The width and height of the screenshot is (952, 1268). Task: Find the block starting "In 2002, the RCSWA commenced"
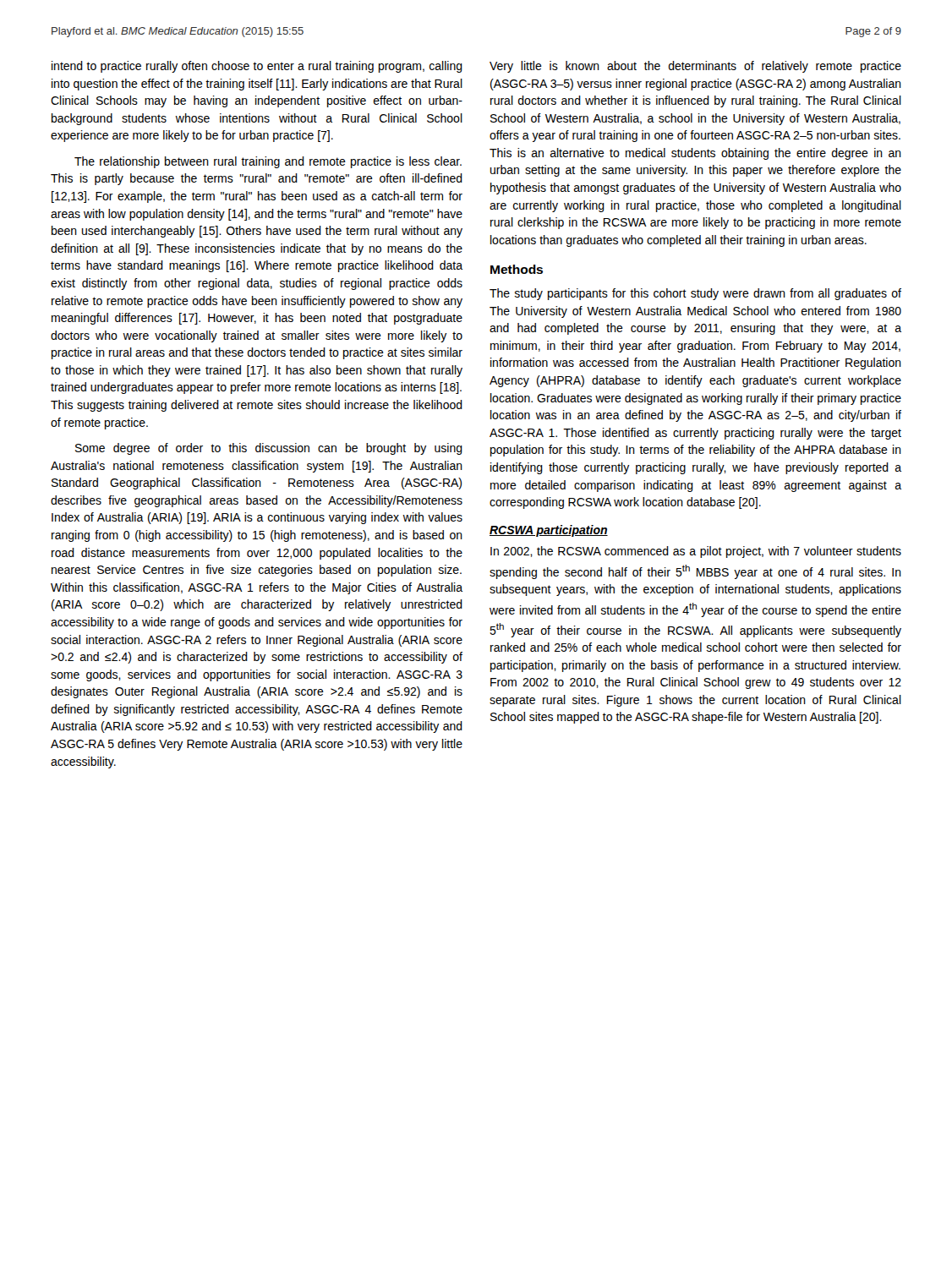(x=695, y=635)
